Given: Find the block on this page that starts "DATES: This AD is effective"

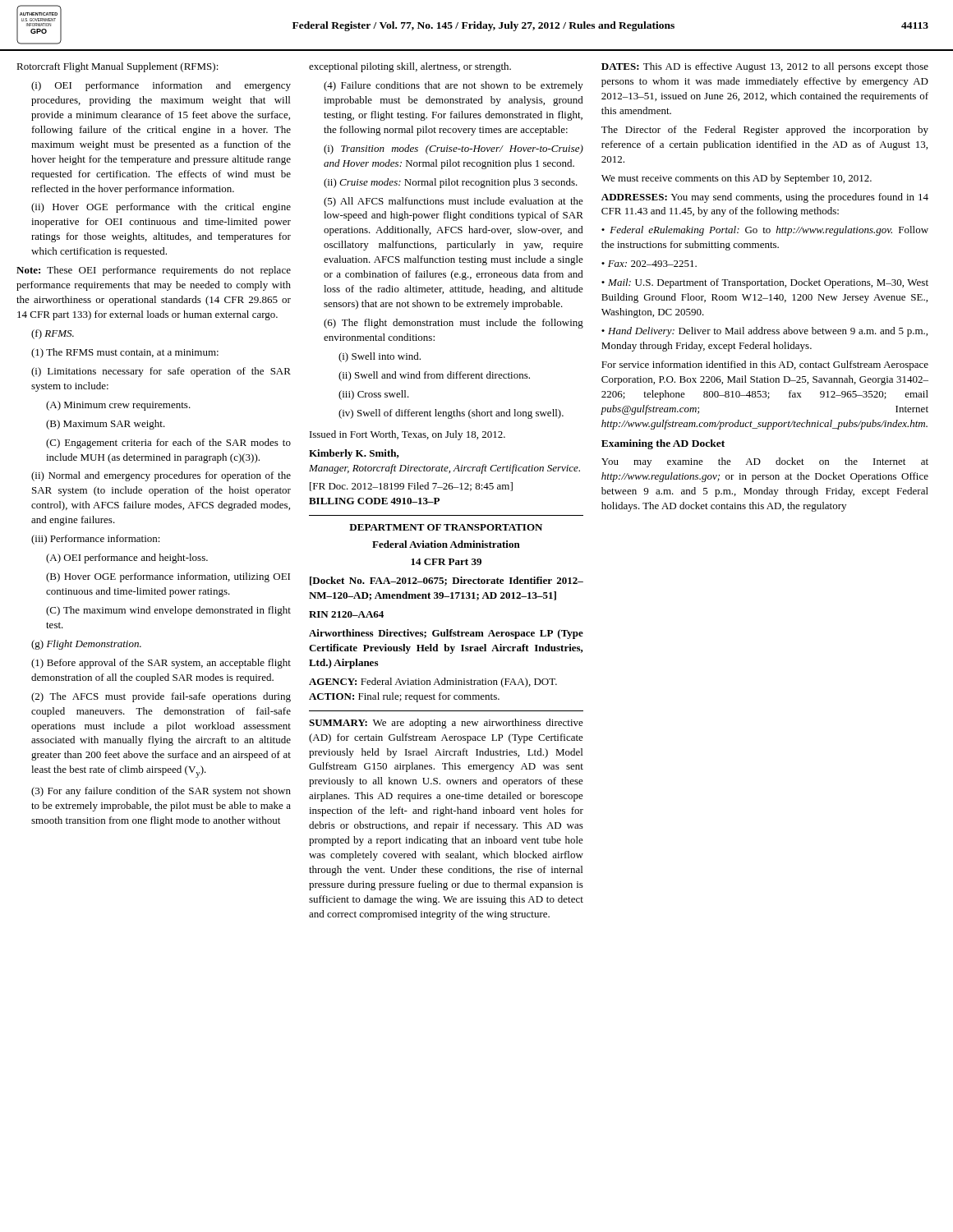Looking at the screenshot, I should (x=765, y=245).
